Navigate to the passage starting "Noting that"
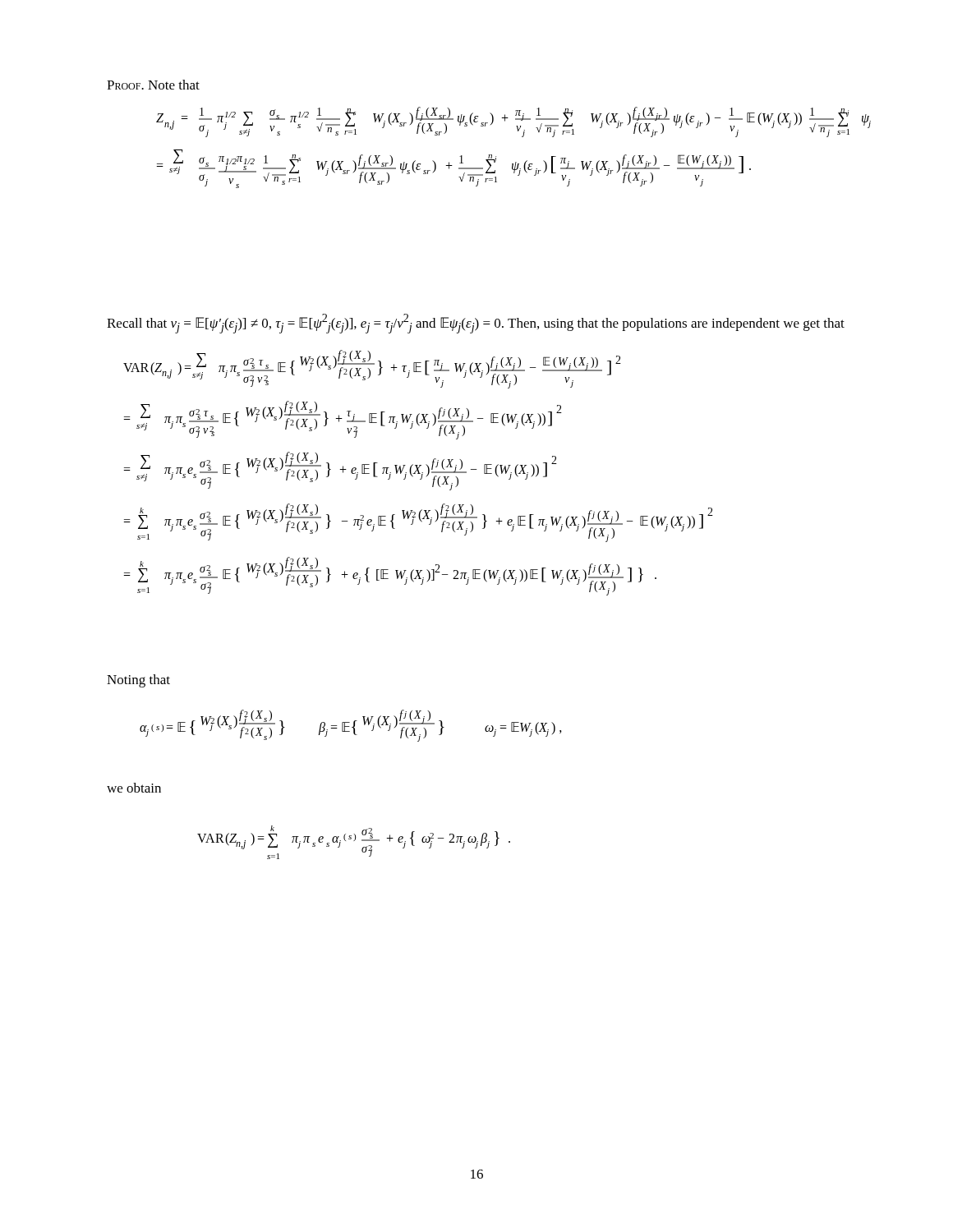Image resolution: width=953 pixels, height=1232 pixels. coord(138,679)
